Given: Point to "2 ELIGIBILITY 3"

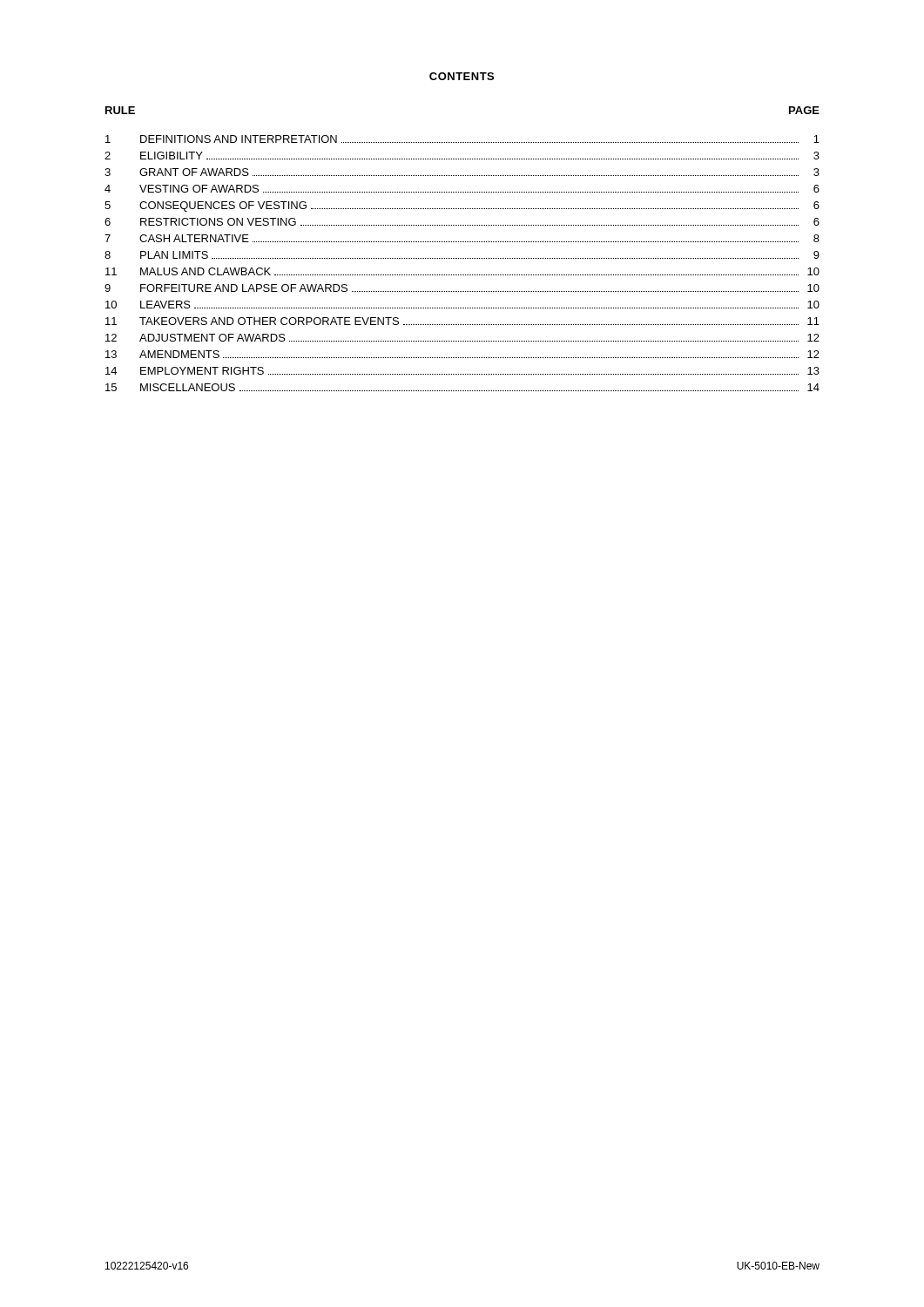Looking at the screenshot, I should (462, 156).
